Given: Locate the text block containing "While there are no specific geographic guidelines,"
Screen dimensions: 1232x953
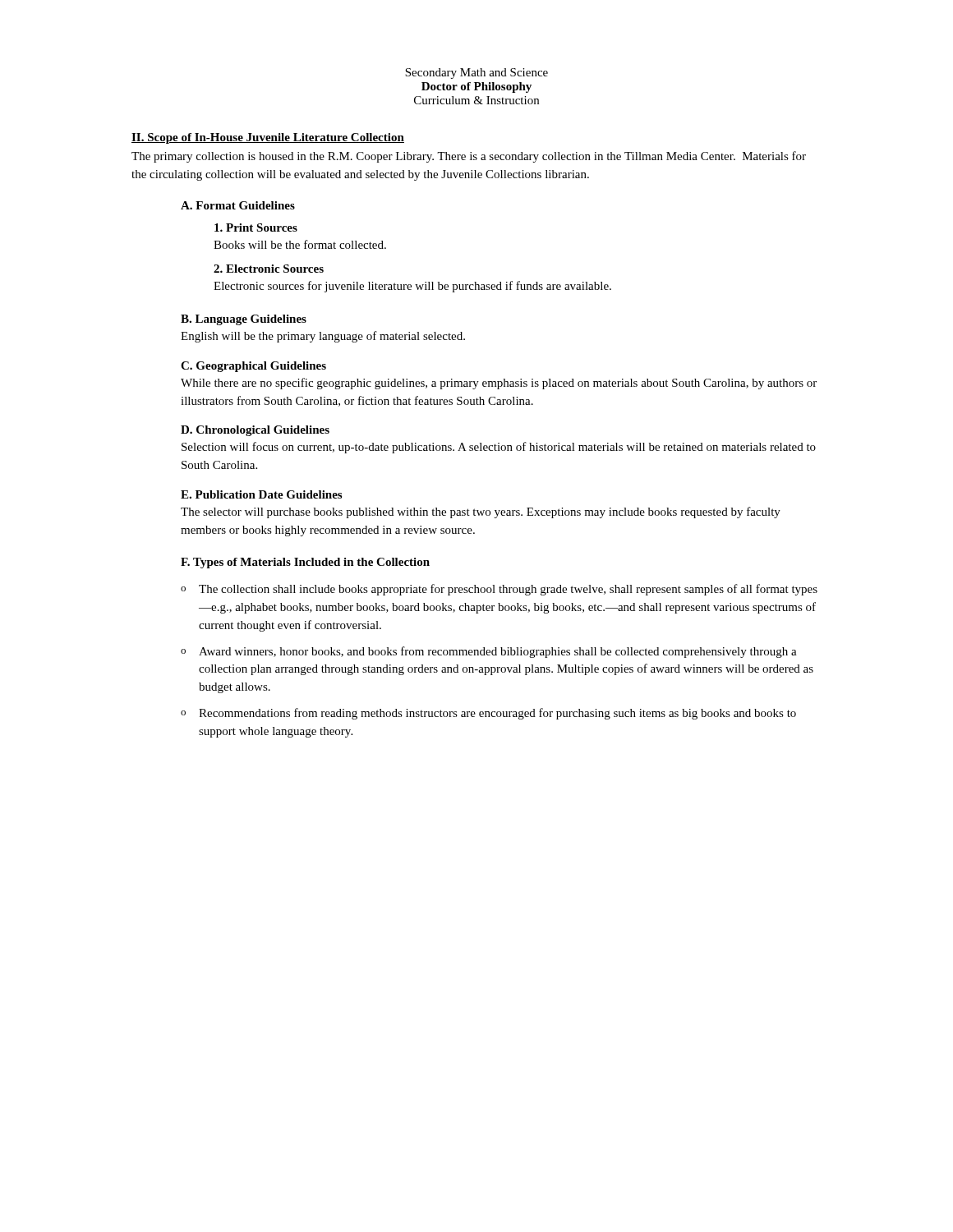Looking at the screenshot, I should click(499, 391).
